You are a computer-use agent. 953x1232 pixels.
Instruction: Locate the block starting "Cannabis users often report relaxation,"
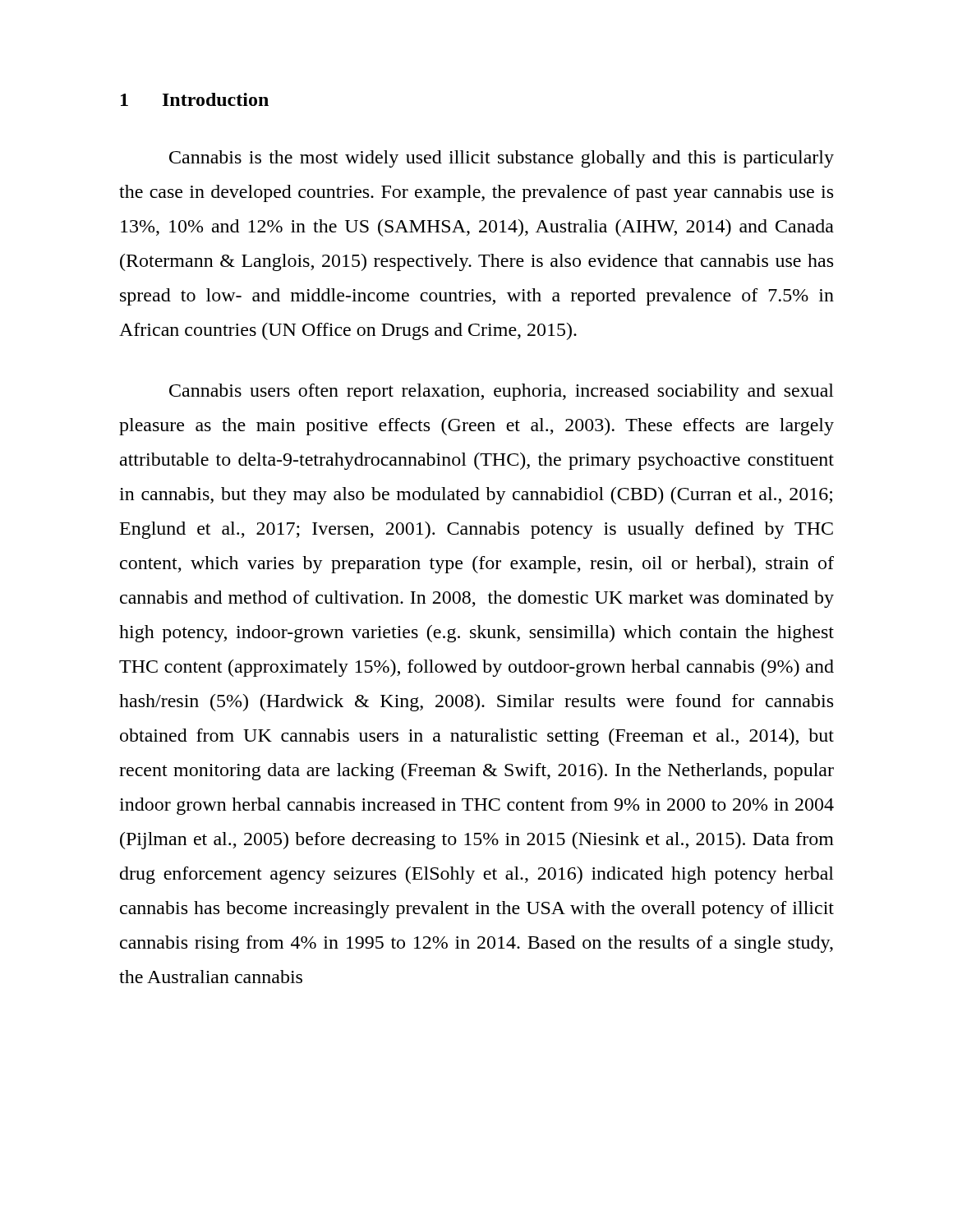point(476,683)
